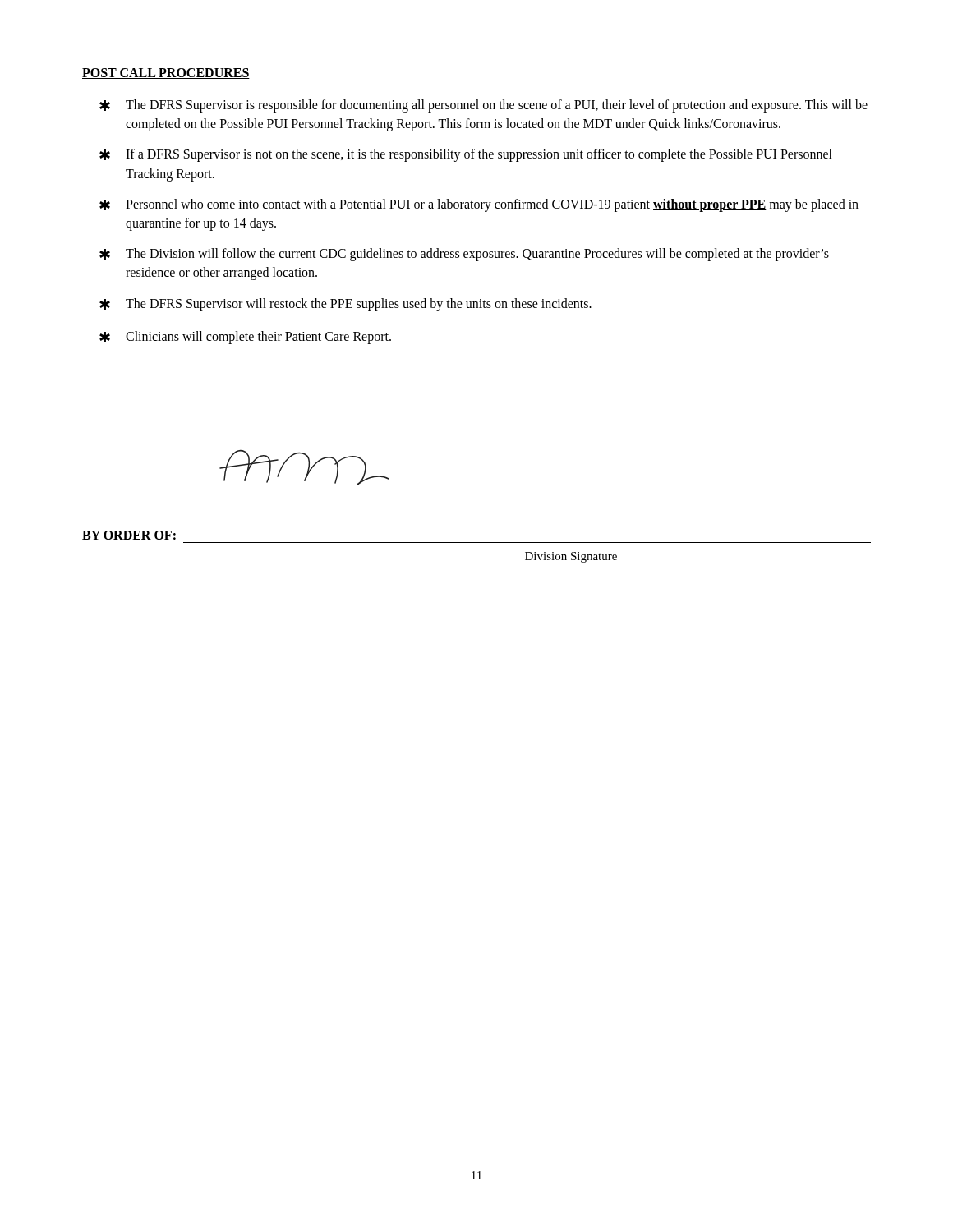Screen dimensions: 1232x953
Task: Locate the text block with the text "BY ORDER OF:"
Action: (x=306, y=481)
